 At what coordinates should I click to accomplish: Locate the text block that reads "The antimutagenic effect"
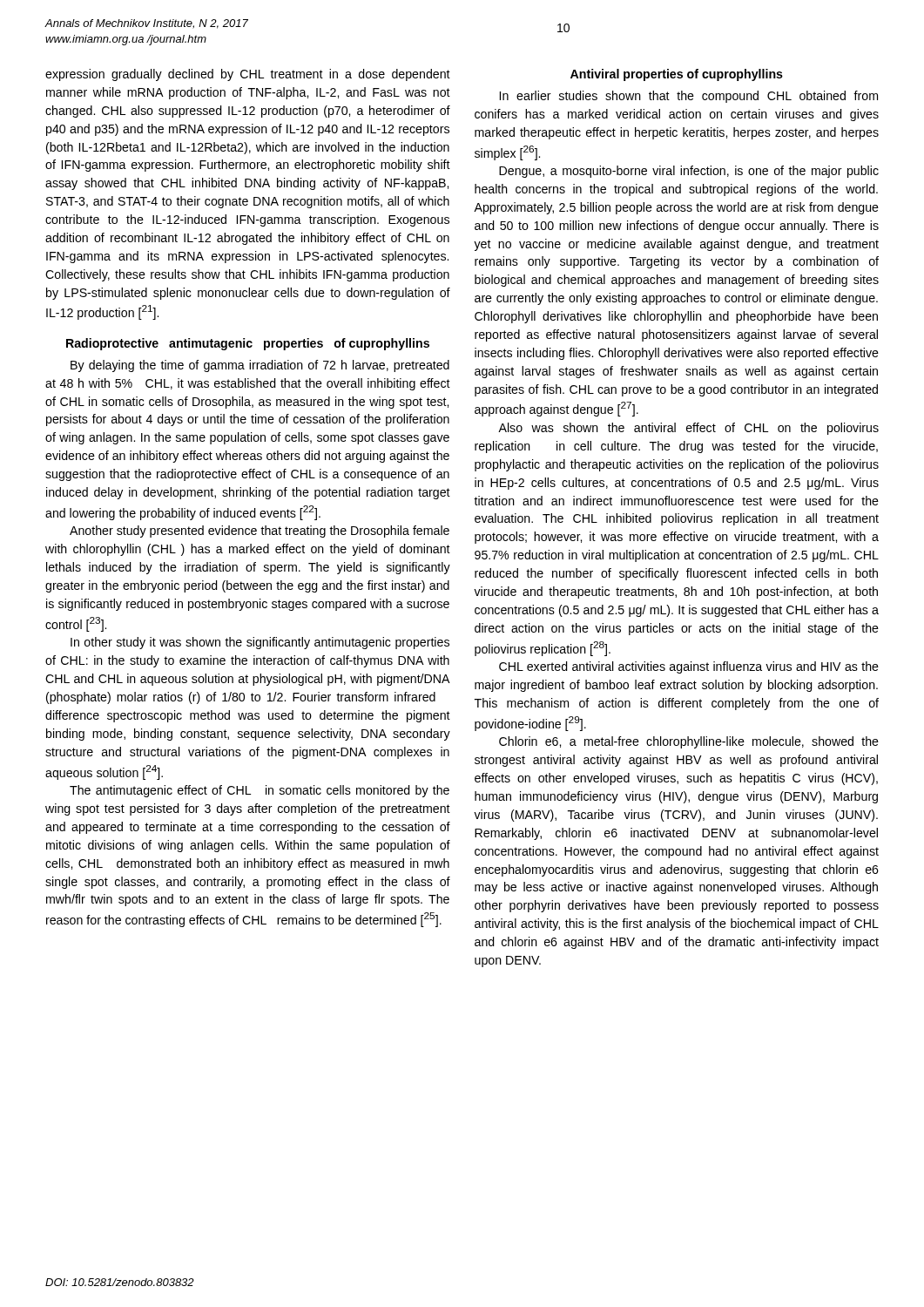coord(248,856)
